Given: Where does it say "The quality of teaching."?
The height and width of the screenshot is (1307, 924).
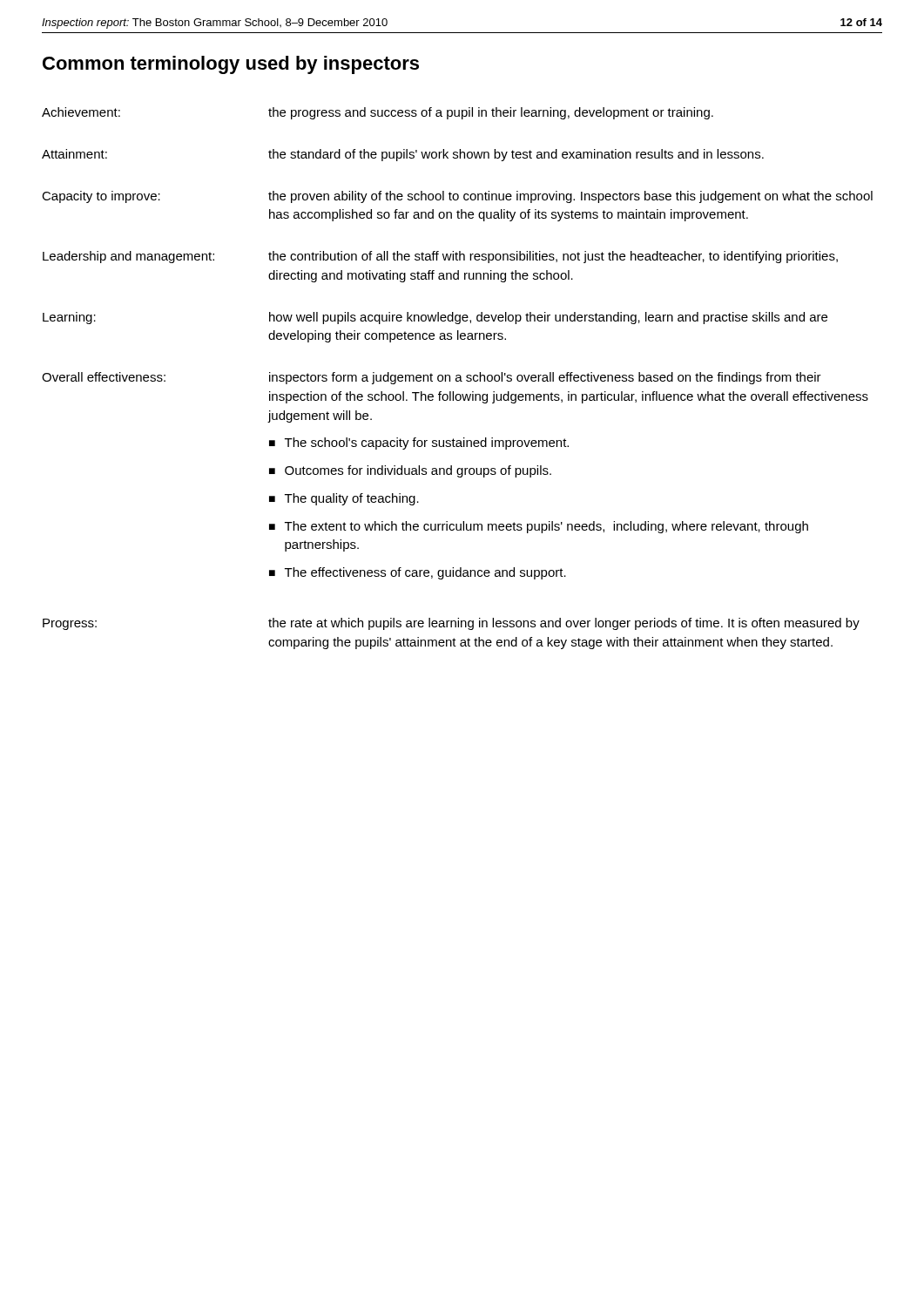Looking at the screenshot, I should coord(352,498).
